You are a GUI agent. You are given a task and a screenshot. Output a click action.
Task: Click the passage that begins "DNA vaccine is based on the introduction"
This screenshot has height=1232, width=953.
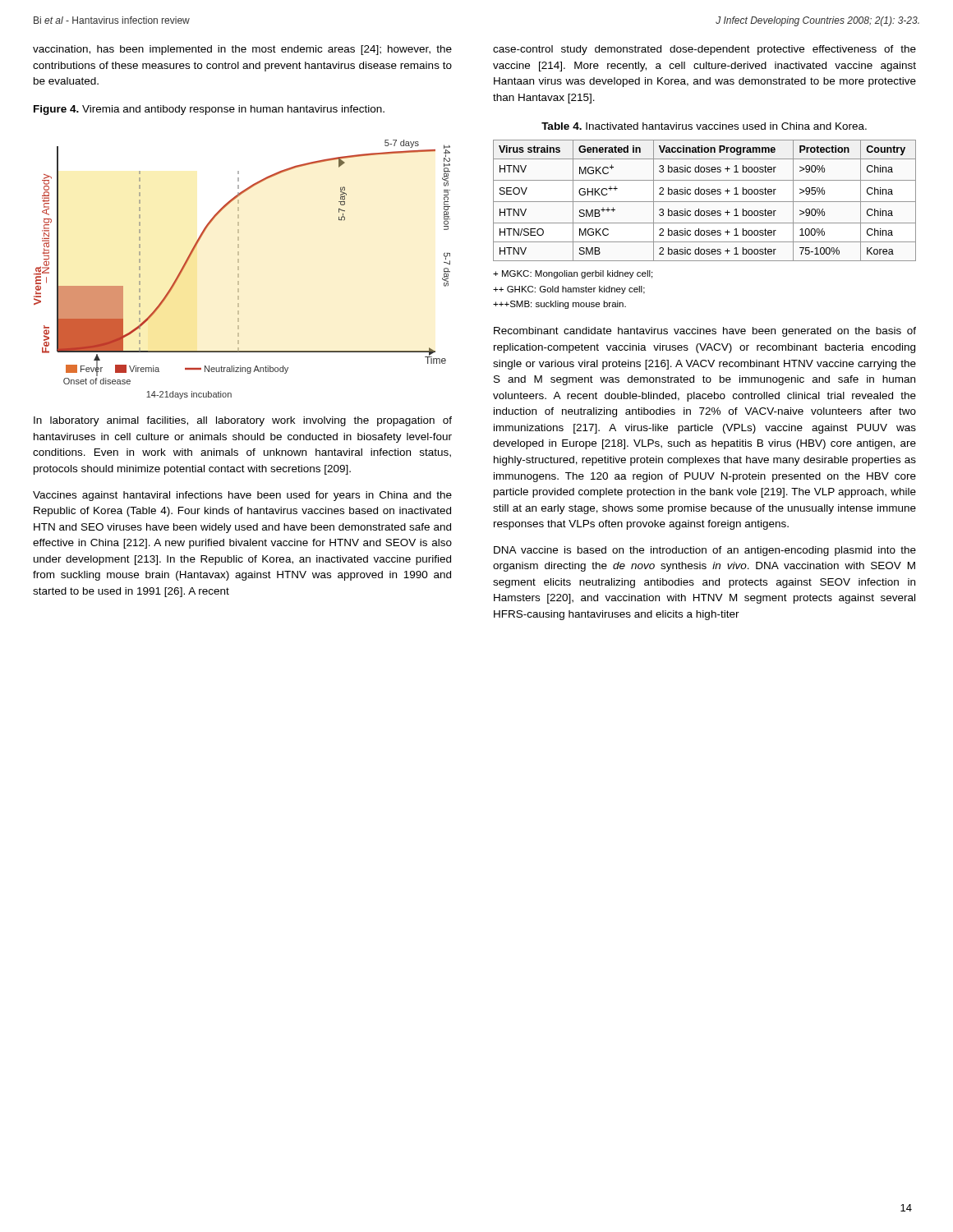click(704, 582)
